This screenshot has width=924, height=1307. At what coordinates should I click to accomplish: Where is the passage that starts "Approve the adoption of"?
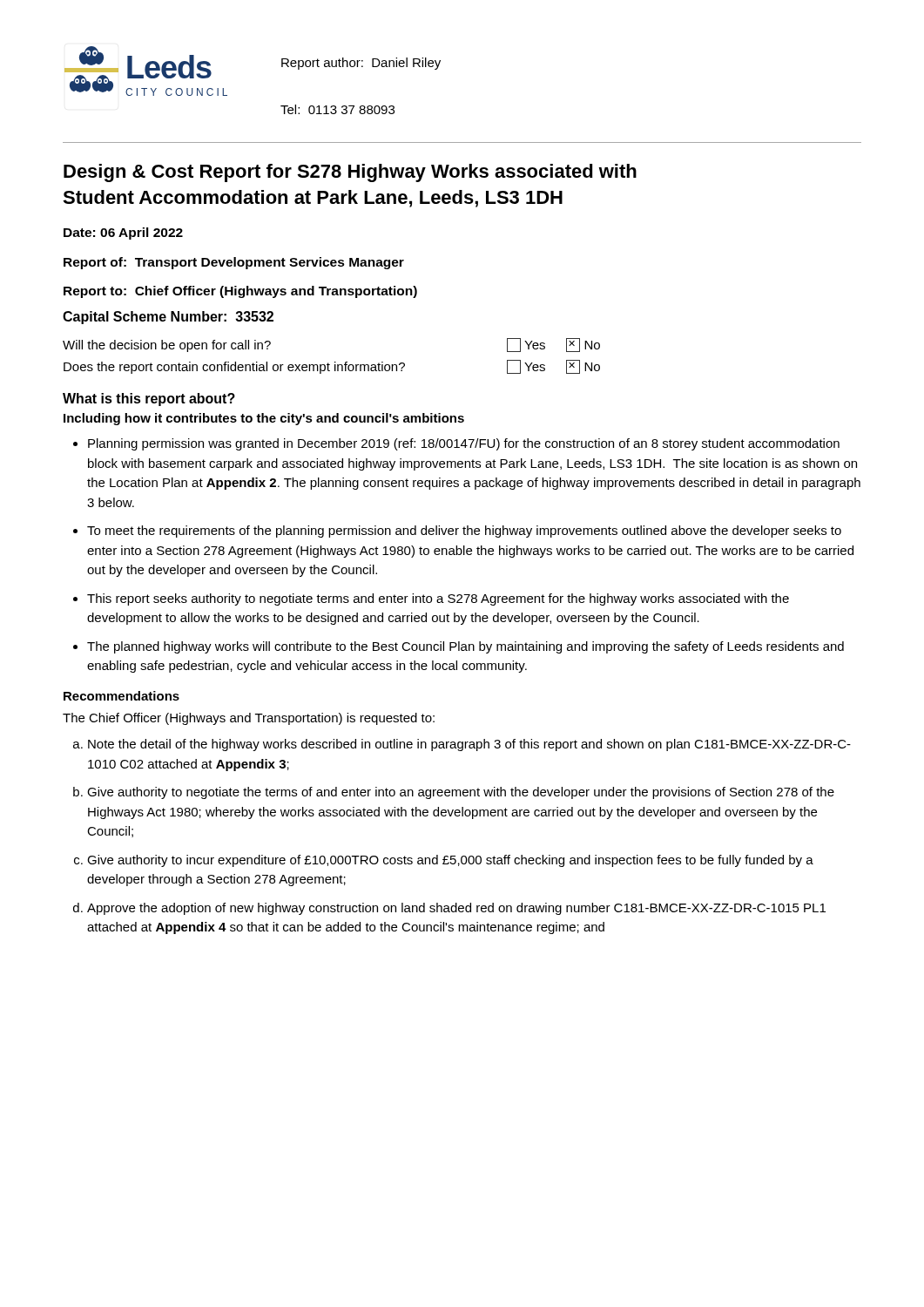457,917
